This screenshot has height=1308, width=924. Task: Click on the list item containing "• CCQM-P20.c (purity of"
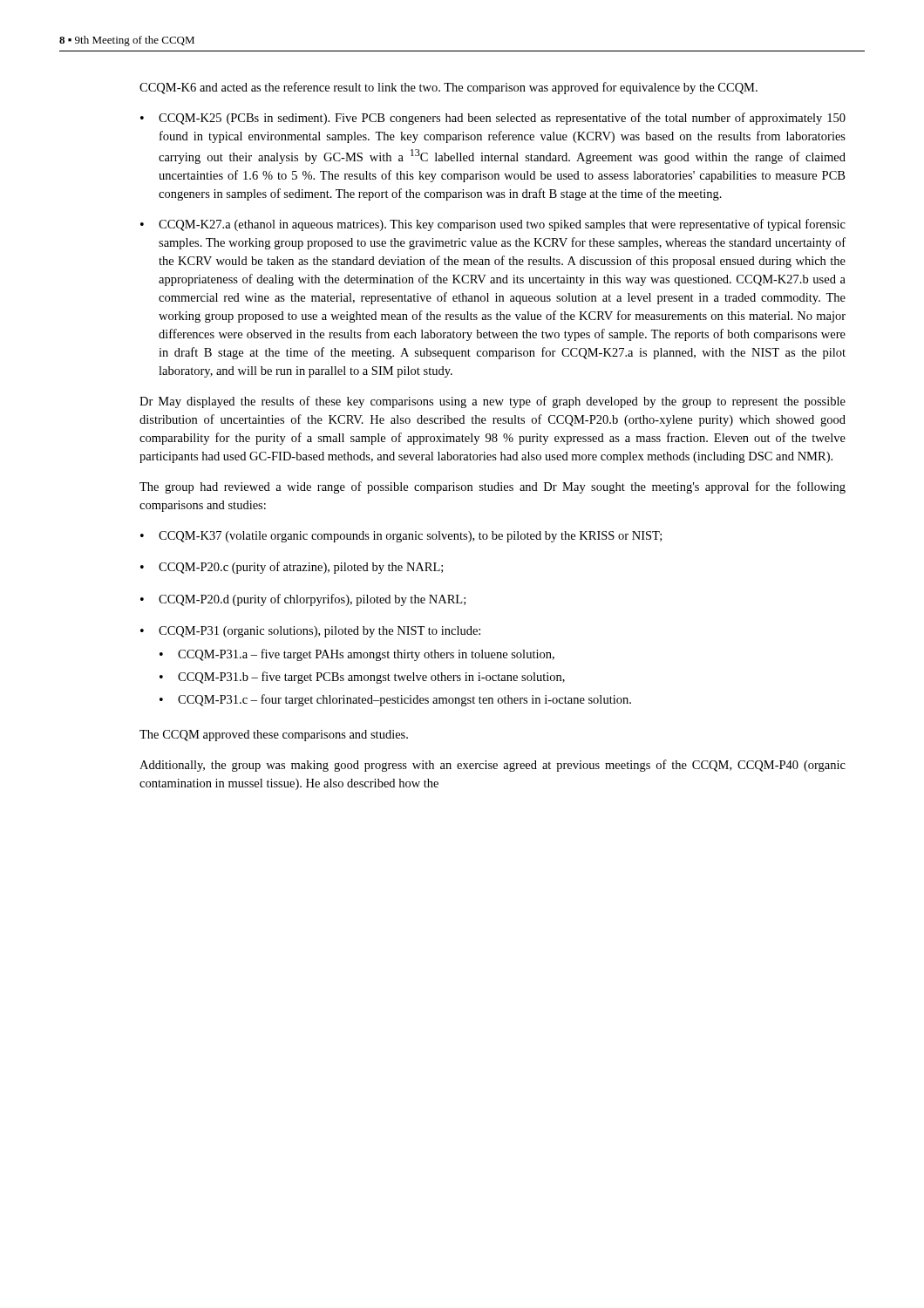[292, 568]
